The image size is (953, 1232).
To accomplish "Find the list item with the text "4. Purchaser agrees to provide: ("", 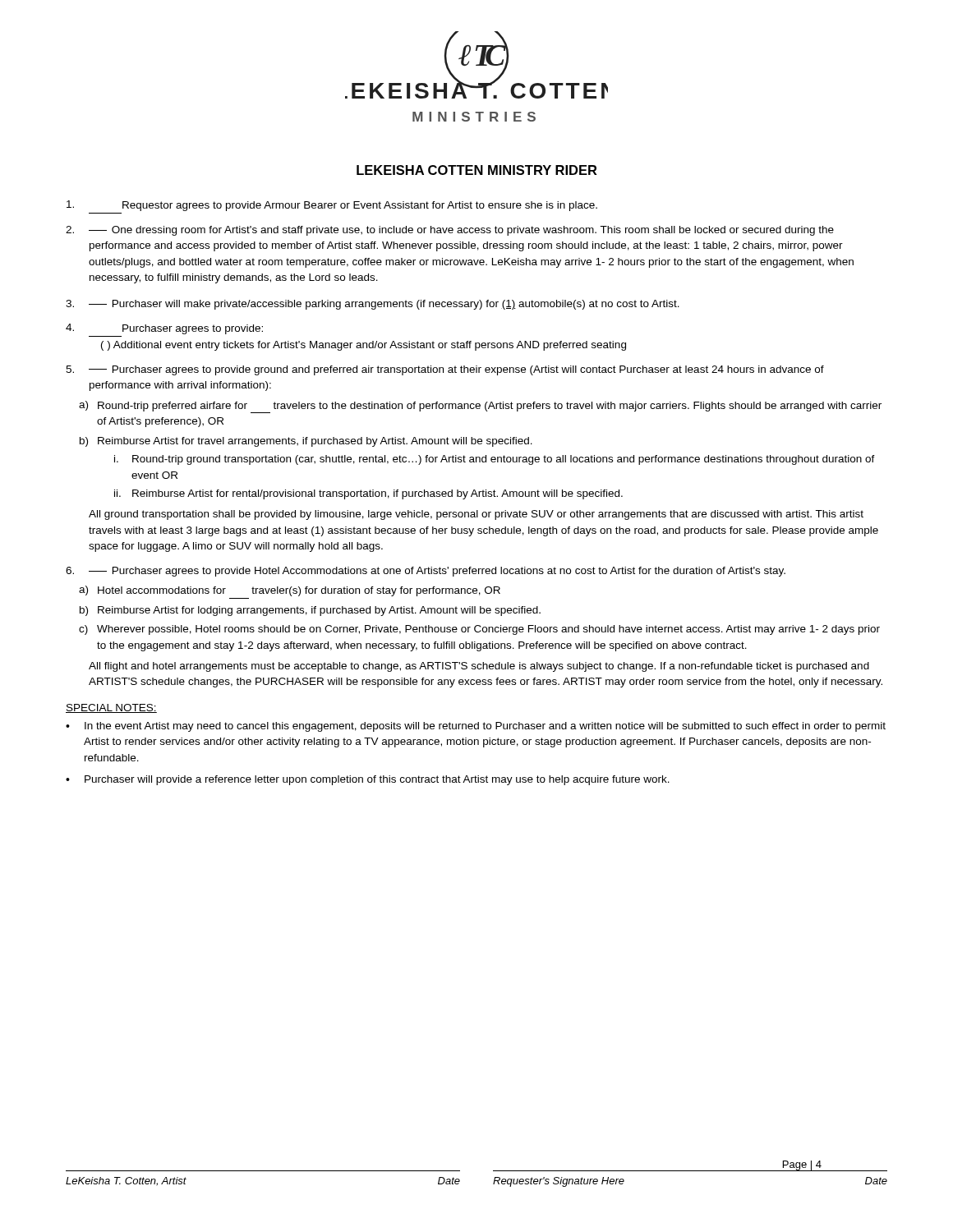I will coord(346,336).
